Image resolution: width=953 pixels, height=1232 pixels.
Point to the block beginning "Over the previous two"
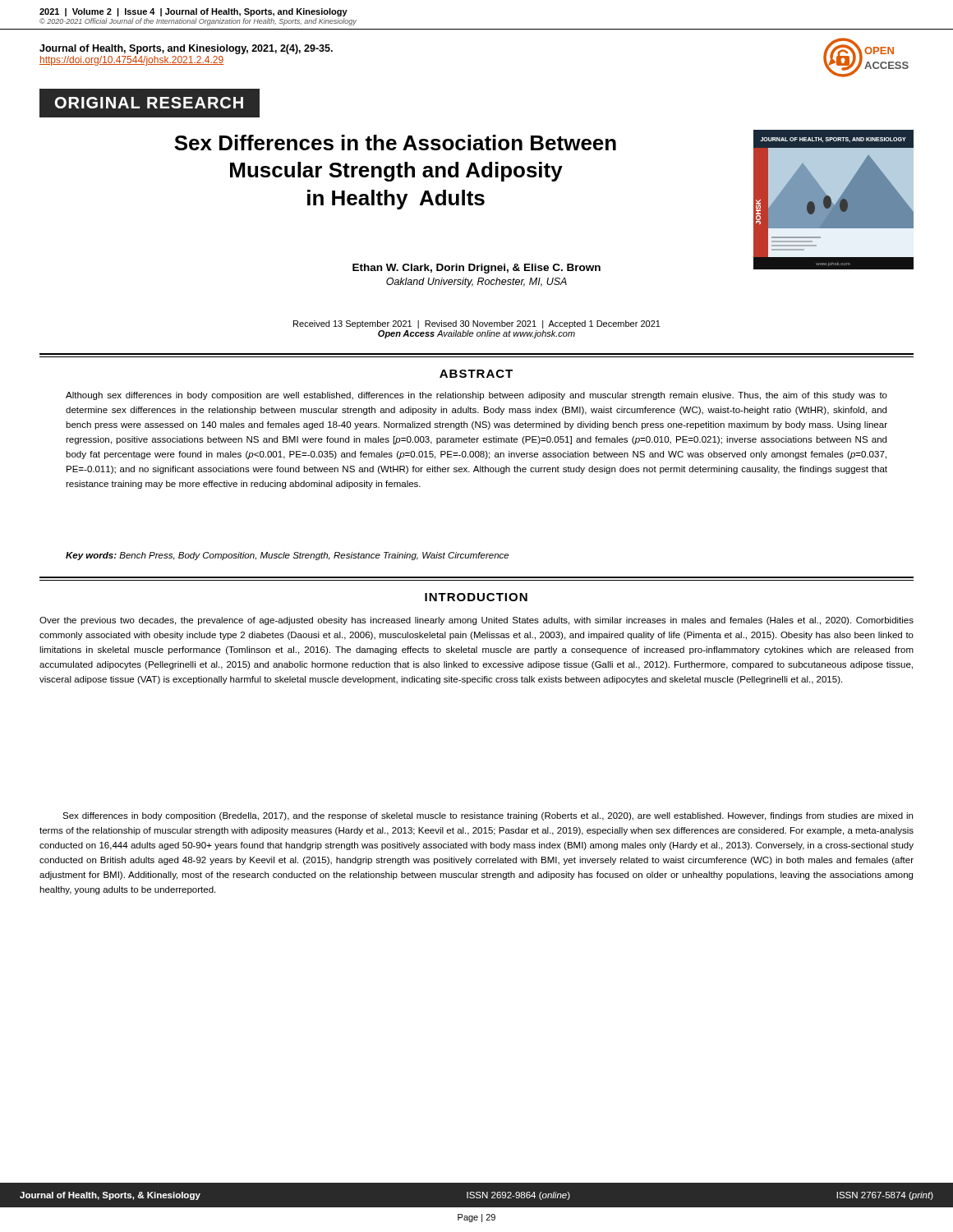(x=476, y=650)
